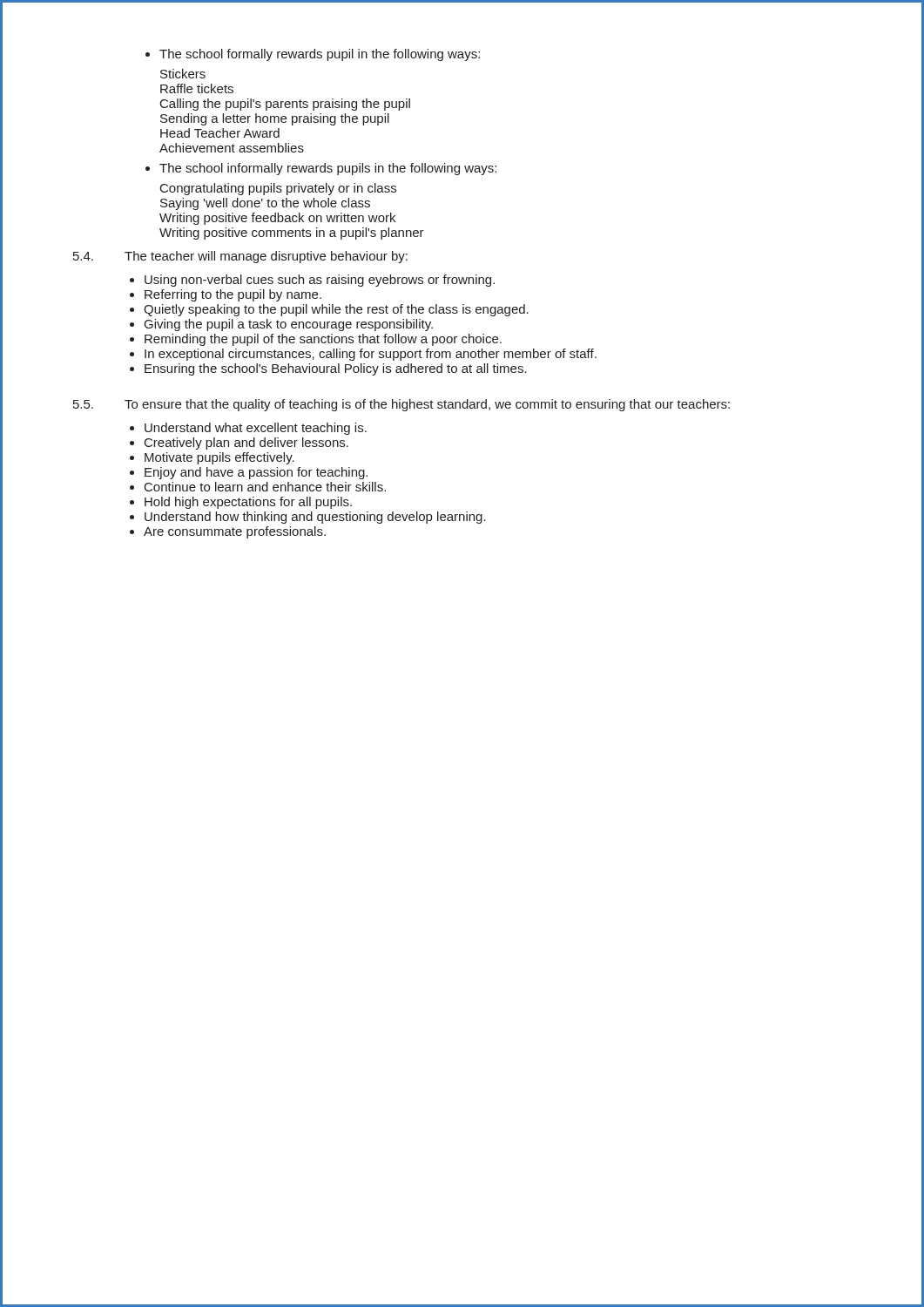924x1307 pixels.
Task: Find the list item that says "Referring to the pupil by name."
Action: pos(498,294)
